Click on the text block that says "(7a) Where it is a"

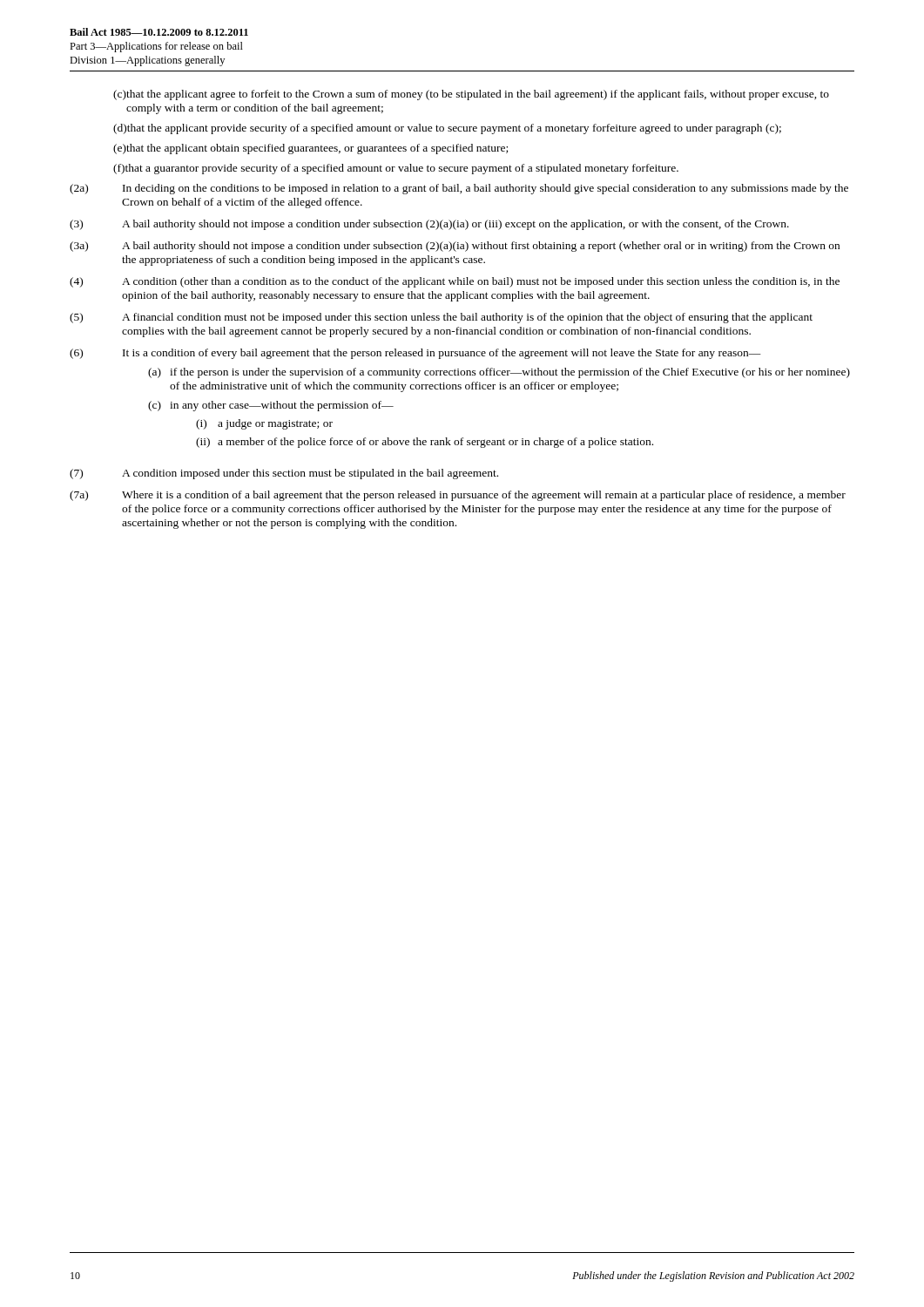pyautogui.click(x=462, y=509)
